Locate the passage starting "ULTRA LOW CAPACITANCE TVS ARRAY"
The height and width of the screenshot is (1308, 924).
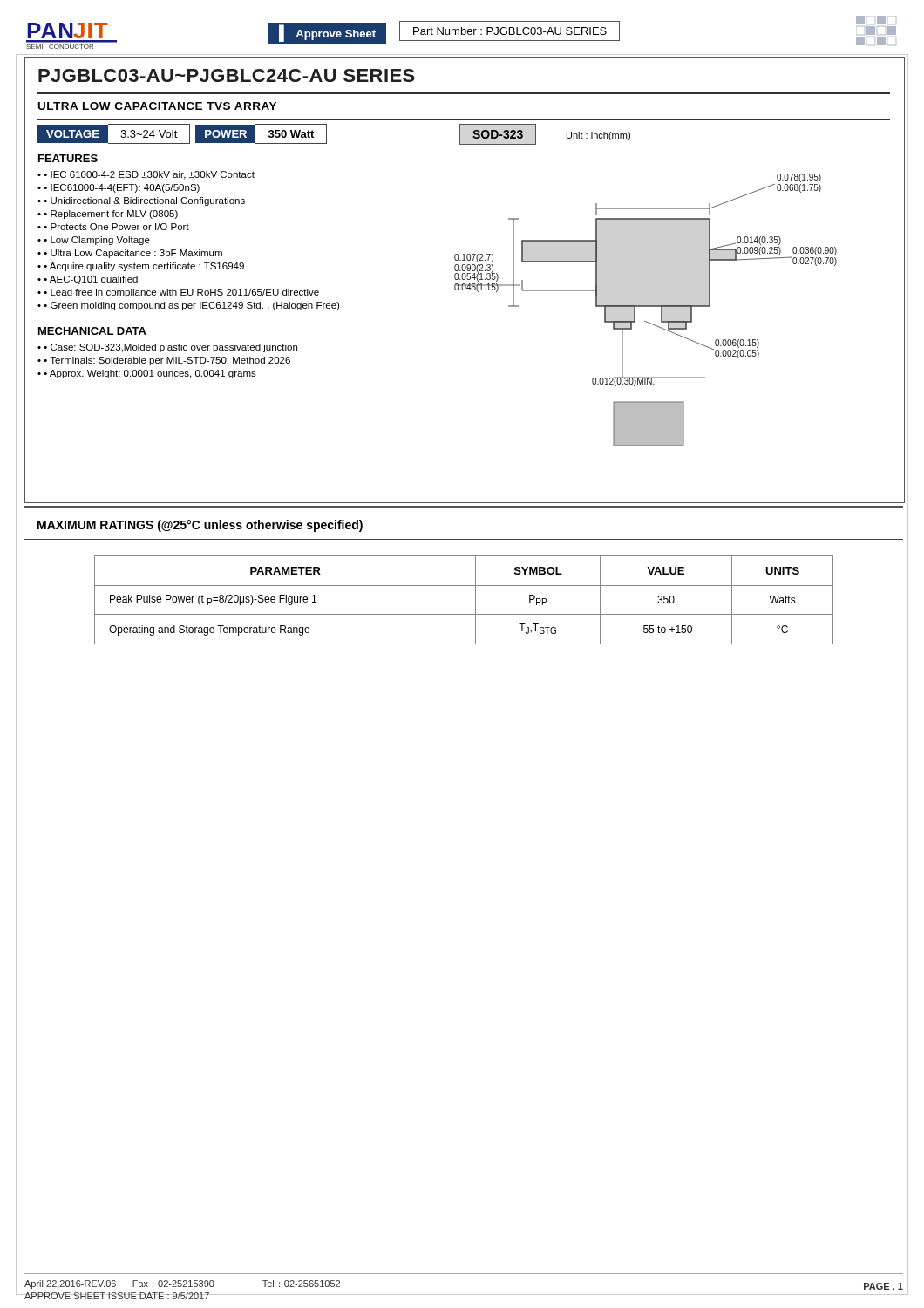click(x=157, y=106)
